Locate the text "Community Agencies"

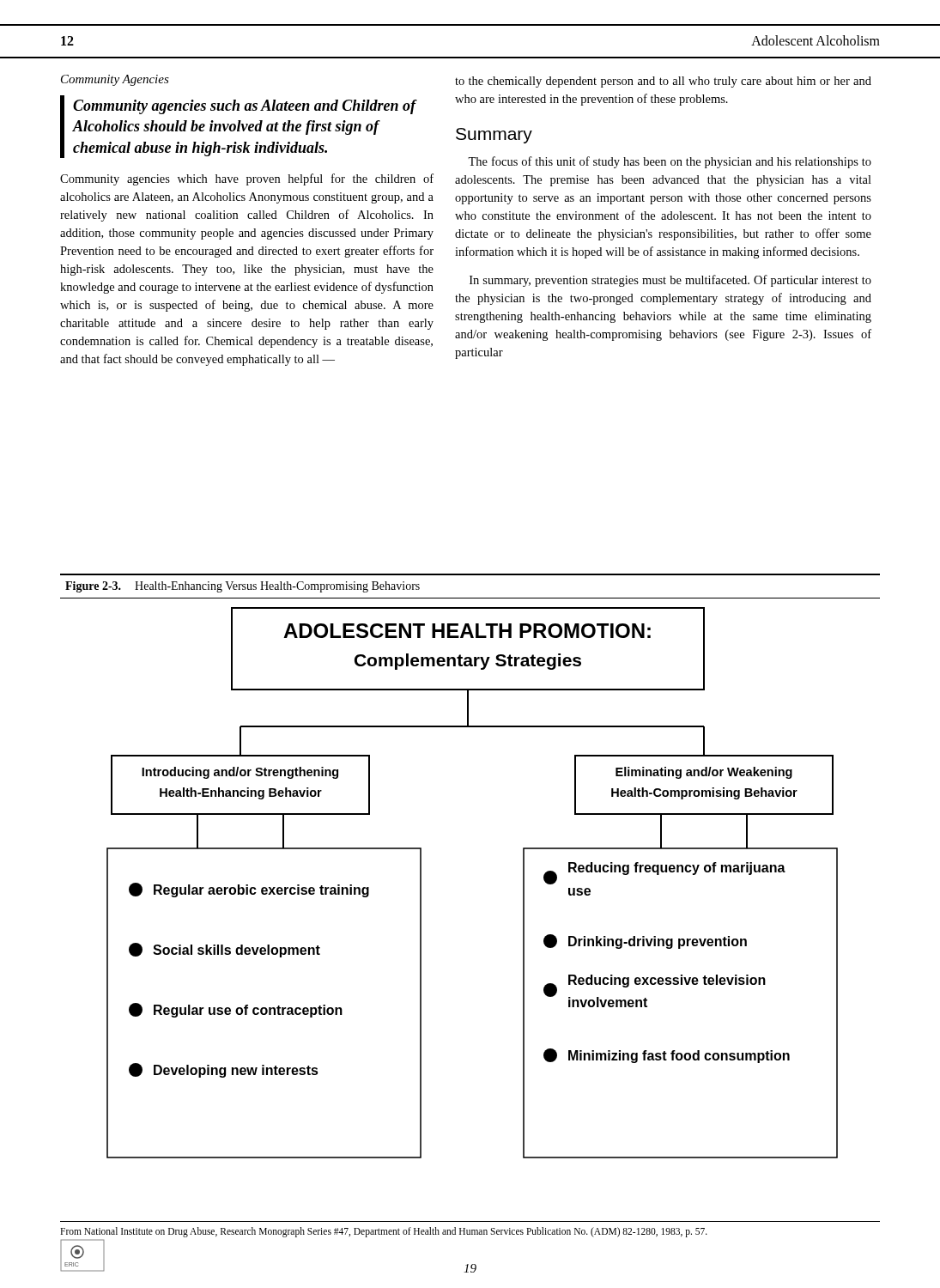[x=114, y=79]
